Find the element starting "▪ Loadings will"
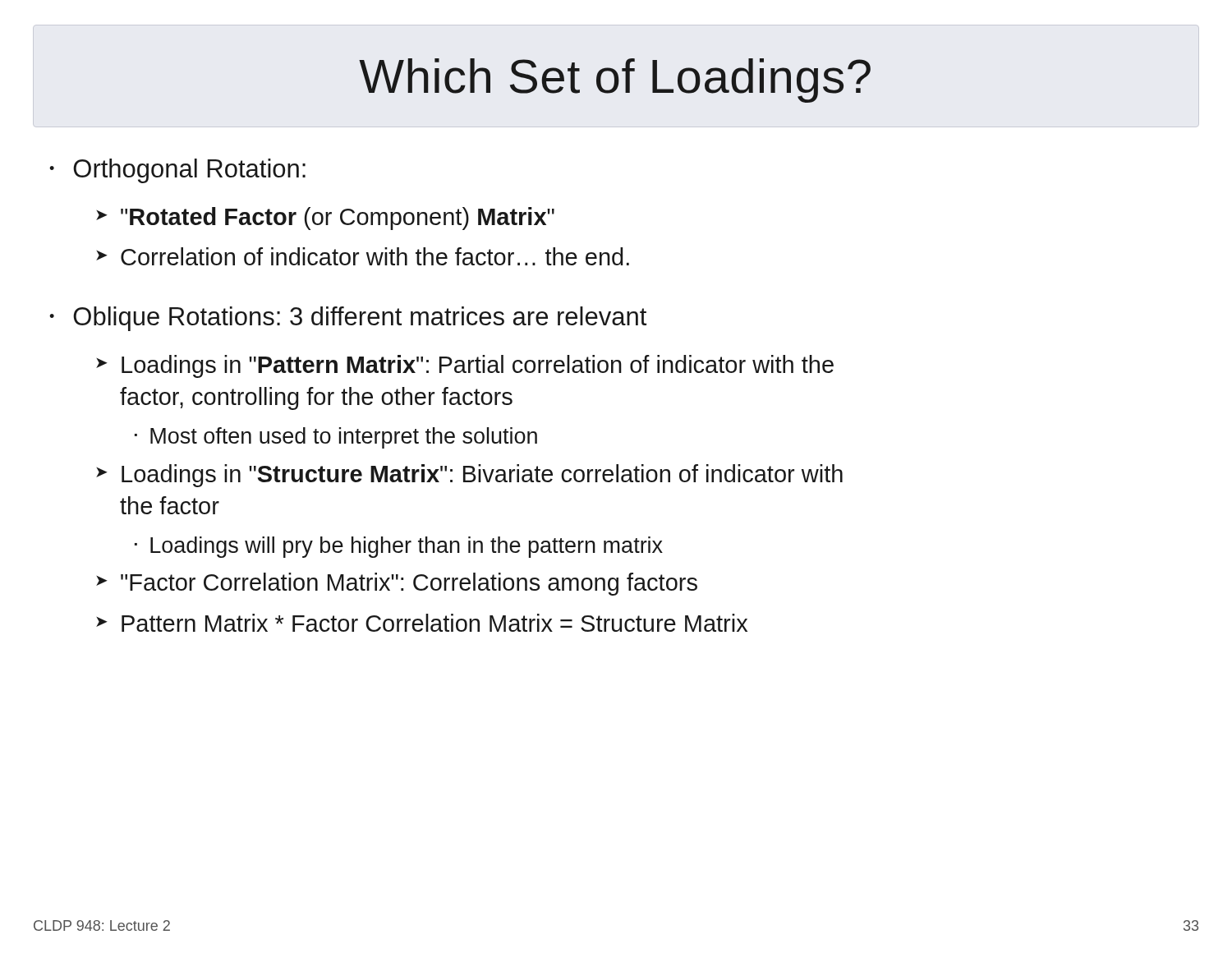This screenshot has height=953, width=1232. coord(398,546)
